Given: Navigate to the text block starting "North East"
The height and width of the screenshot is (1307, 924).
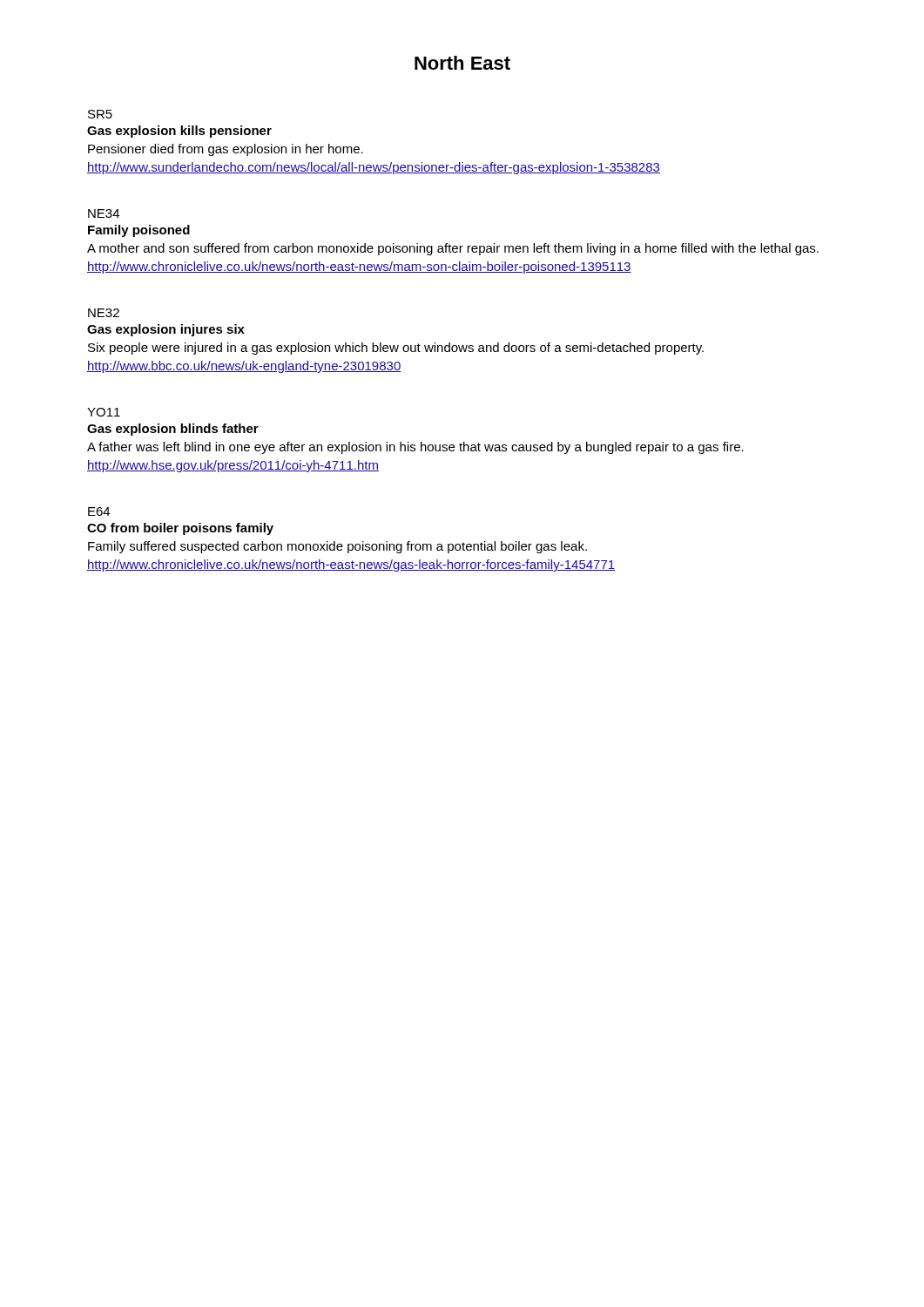Looking at the screenshot, I should click(x=462, y=64).
